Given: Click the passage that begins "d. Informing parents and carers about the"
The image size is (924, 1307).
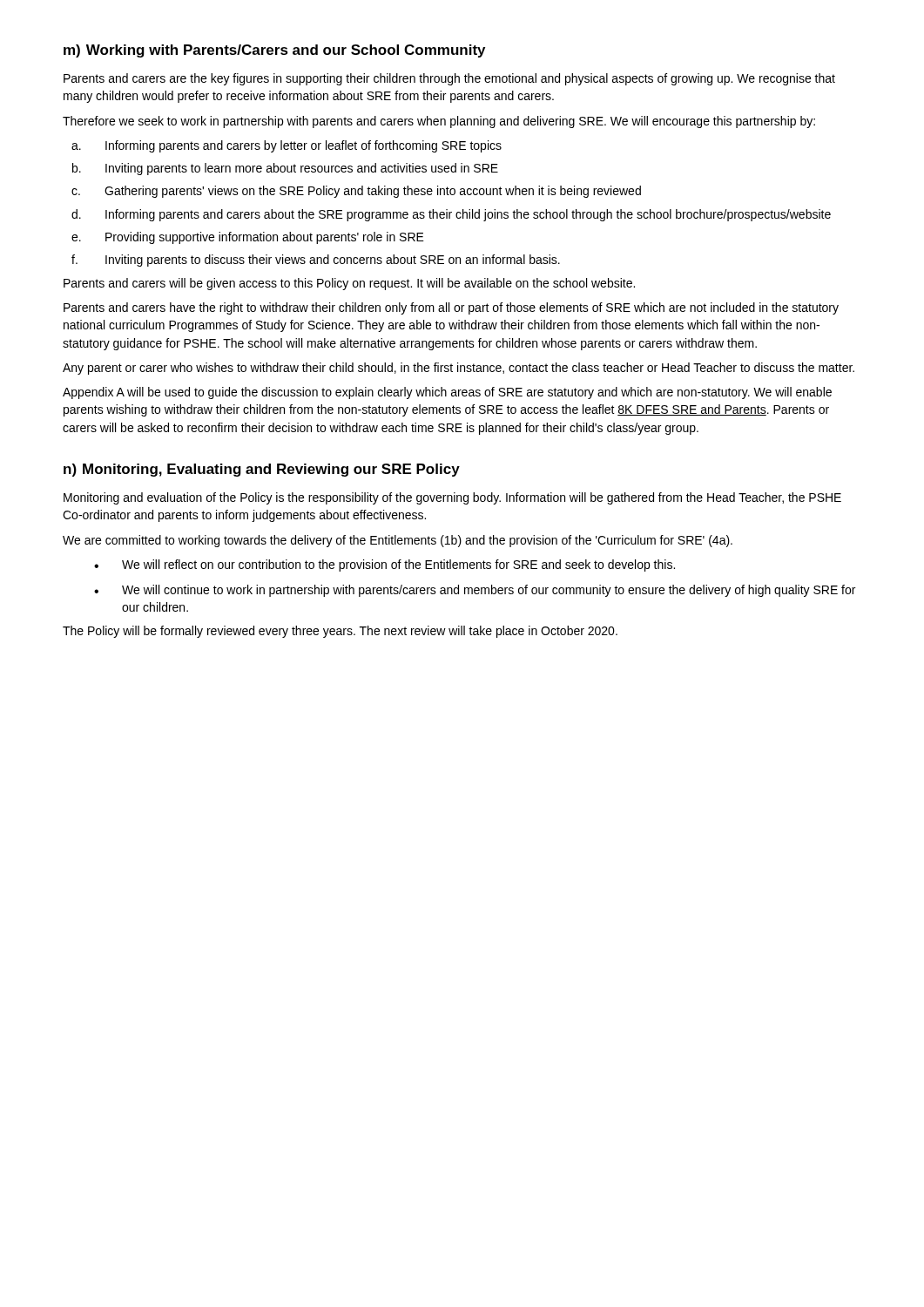Looking at the screenshot, I should pos(462,214).
